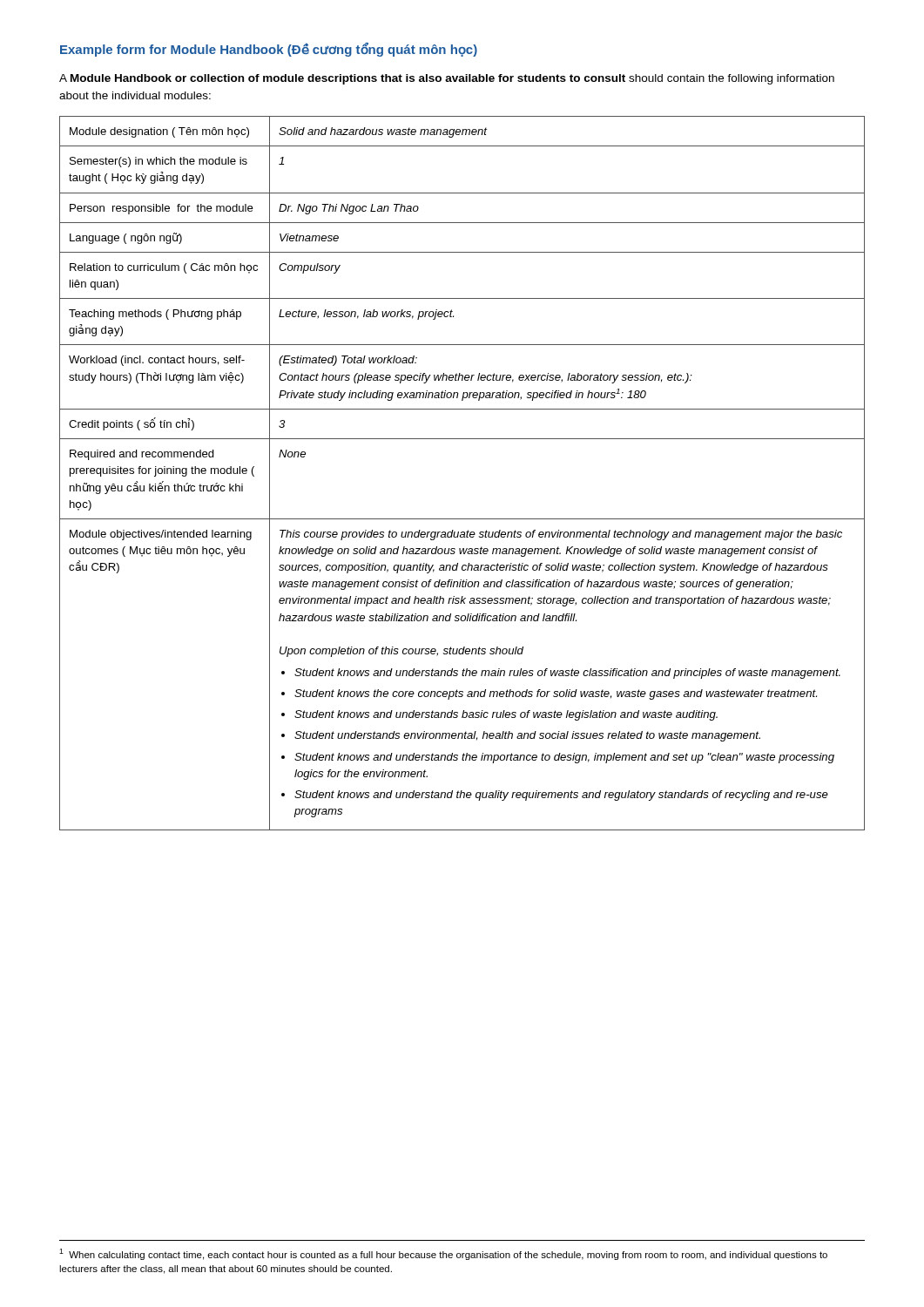
Task: Select the table that reads "Language ( ngôn ngữ)"
Action: pyautogui.click(x=462, y=473)
